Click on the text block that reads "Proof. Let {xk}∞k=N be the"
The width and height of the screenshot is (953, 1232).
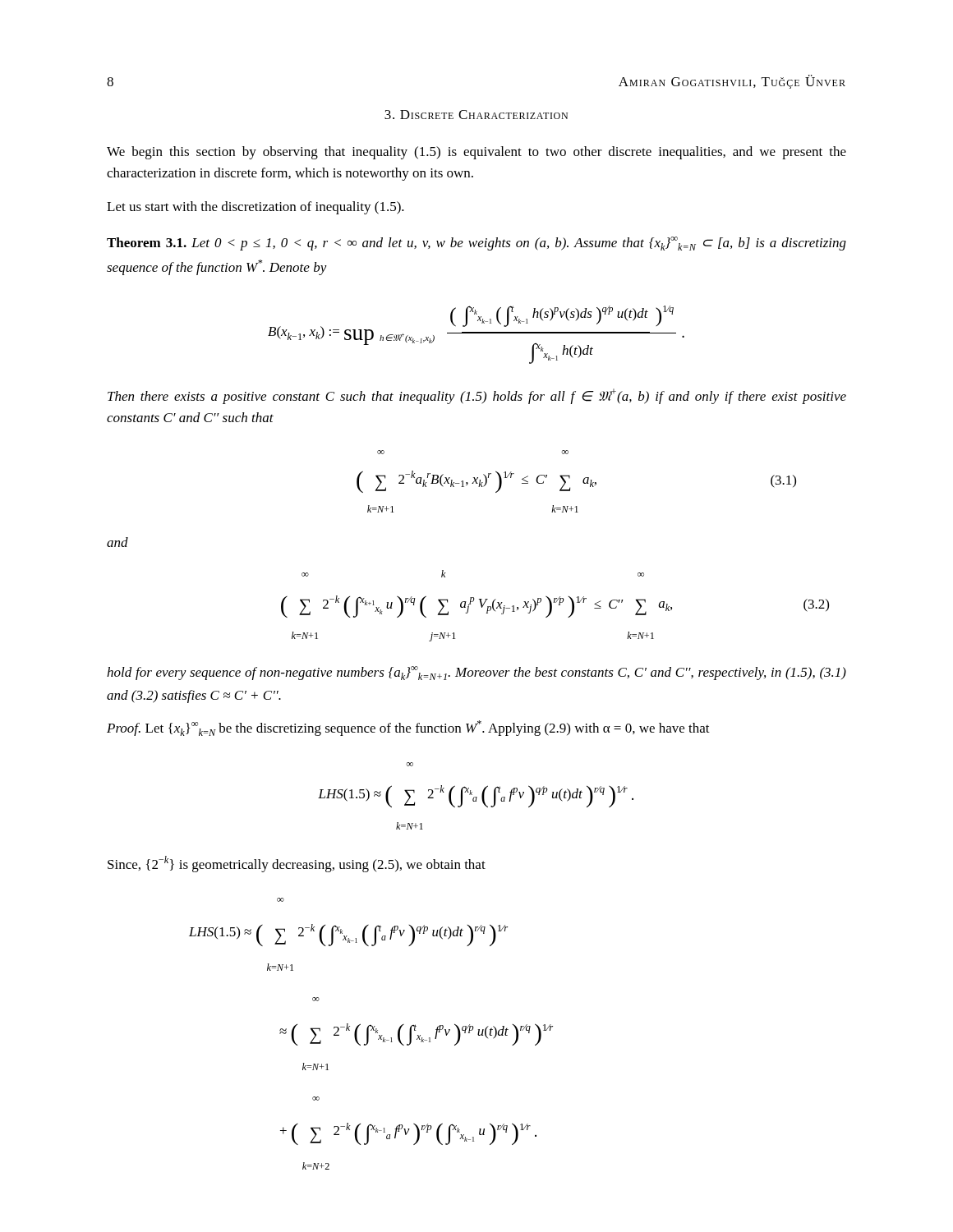click(x=476, y=729)
